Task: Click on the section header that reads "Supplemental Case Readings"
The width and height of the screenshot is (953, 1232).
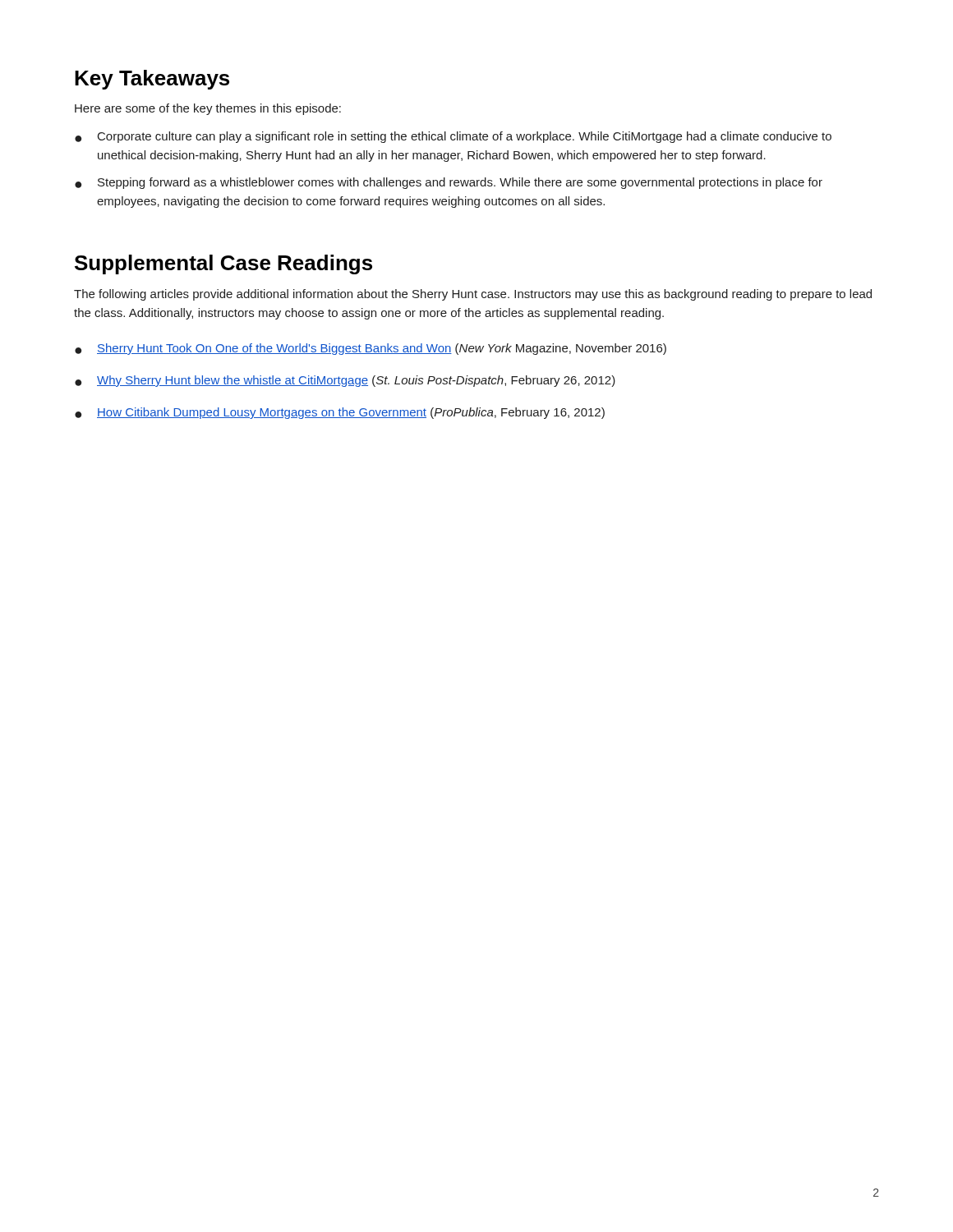Action: point(223,264)
